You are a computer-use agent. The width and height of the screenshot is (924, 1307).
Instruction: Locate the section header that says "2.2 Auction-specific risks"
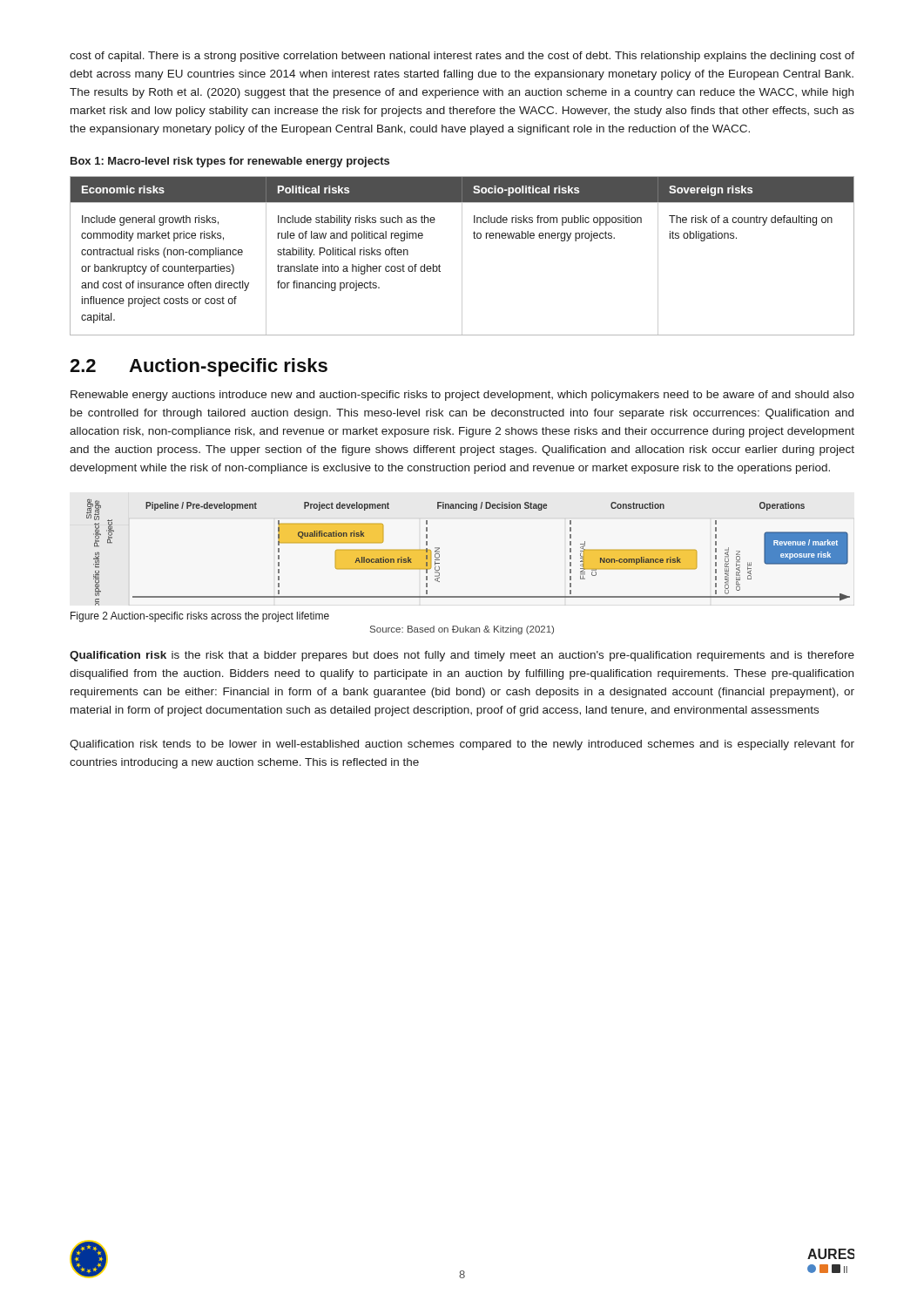coord(199,366)
